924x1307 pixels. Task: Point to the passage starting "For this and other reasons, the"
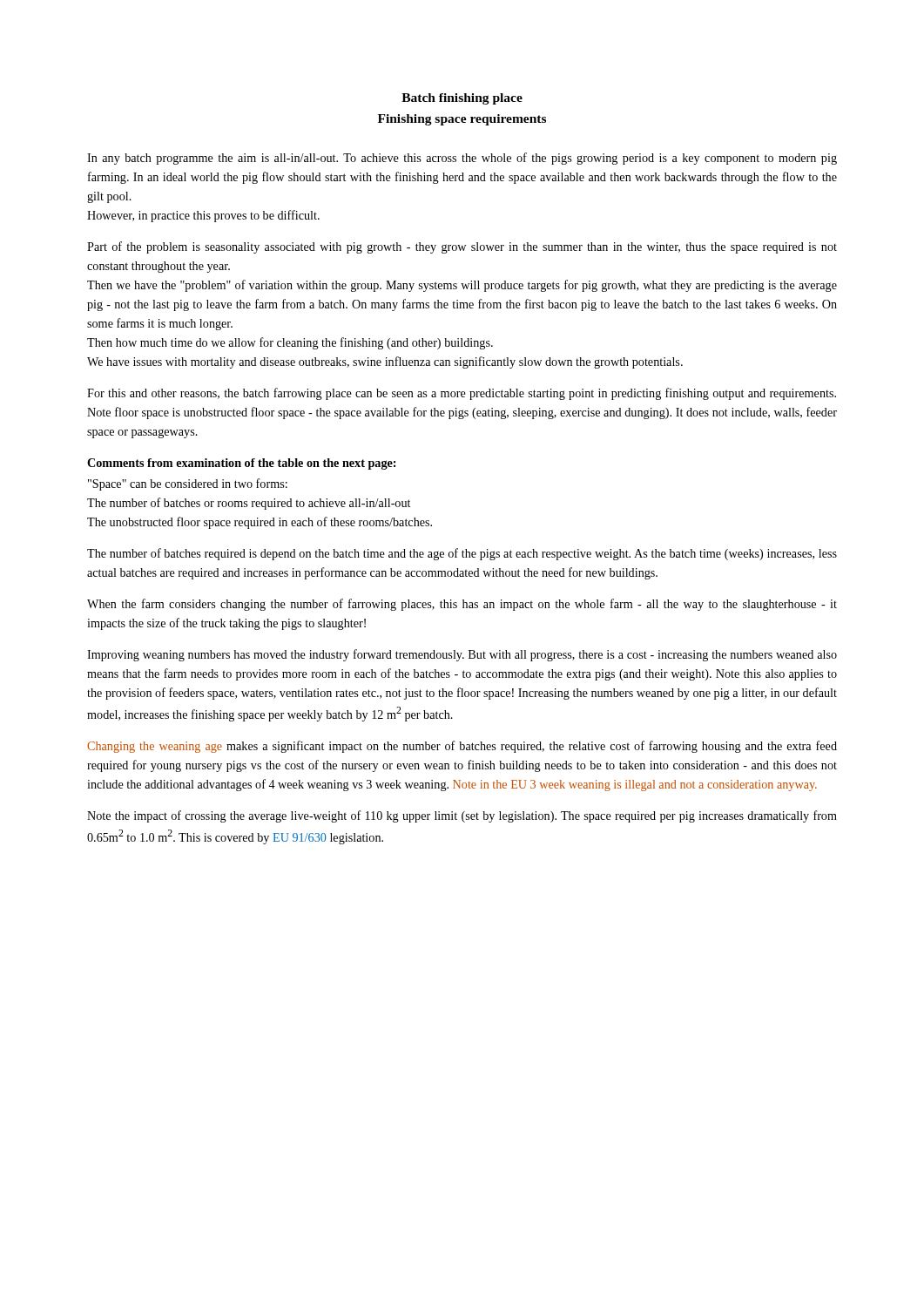pos(462,412)
